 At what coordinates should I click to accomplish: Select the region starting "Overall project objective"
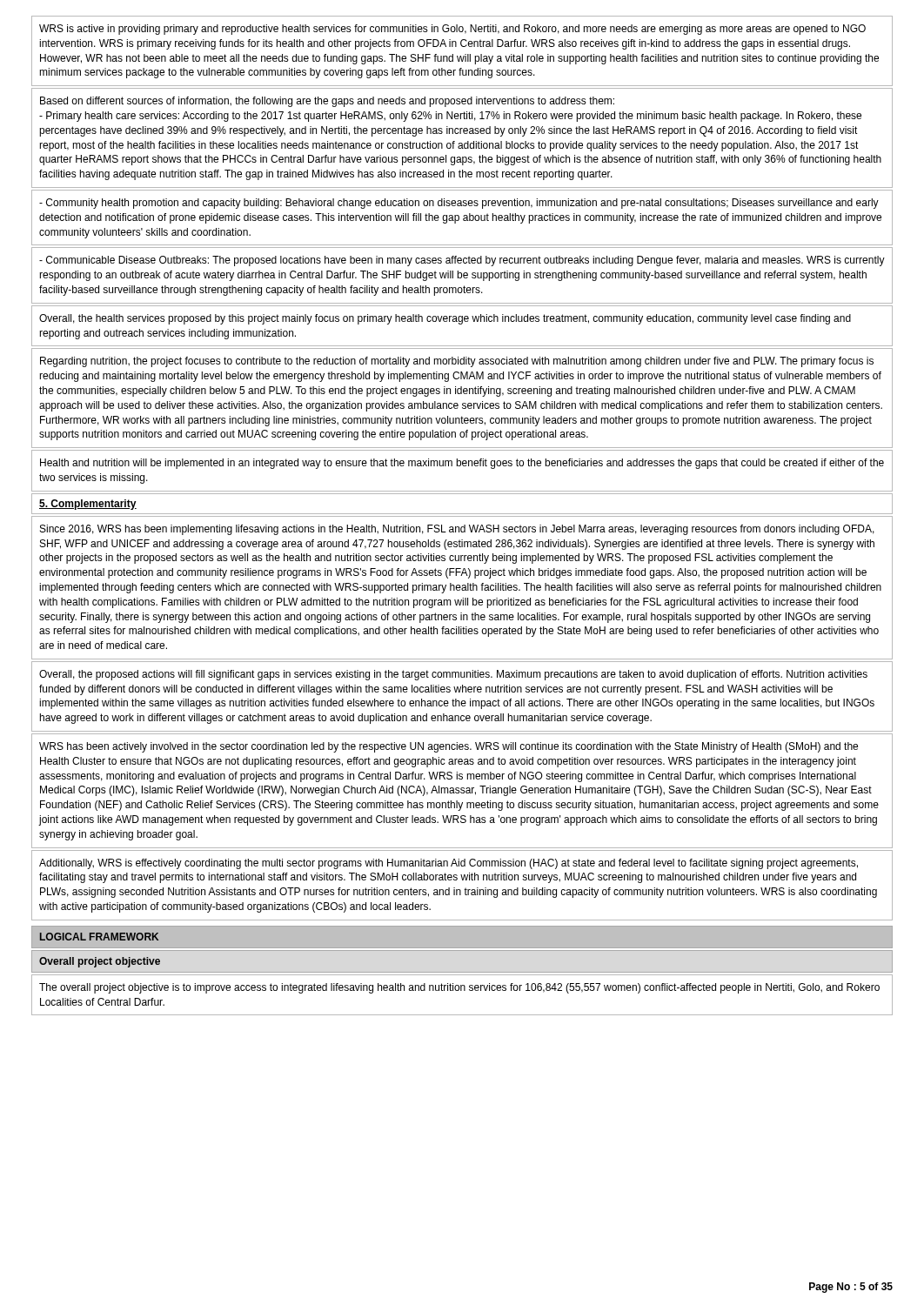click(x=100, y=961)
